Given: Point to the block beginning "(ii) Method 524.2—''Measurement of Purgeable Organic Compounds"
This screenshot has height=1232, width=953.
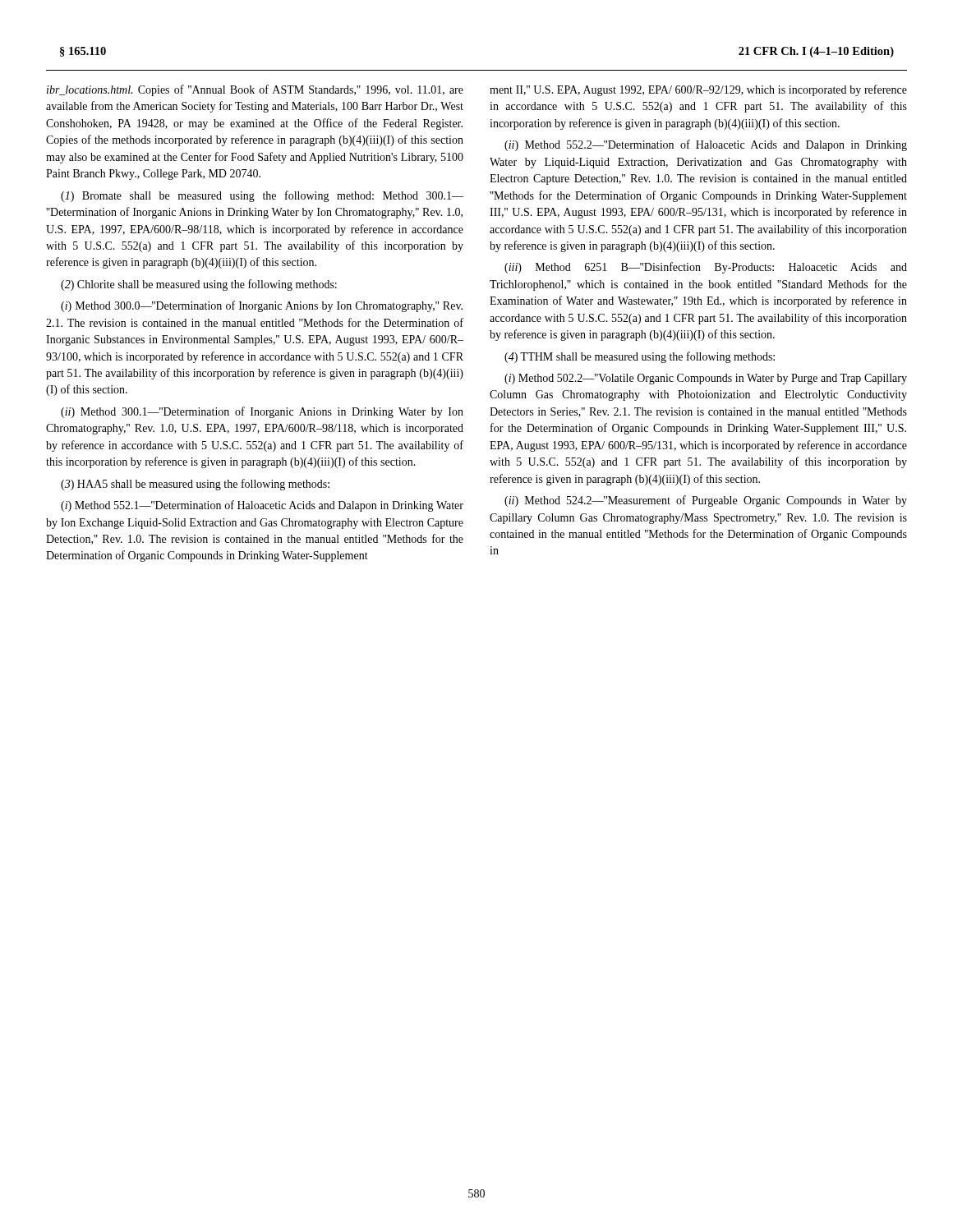Looking at the screenshot, I should [x=698, y=526].
